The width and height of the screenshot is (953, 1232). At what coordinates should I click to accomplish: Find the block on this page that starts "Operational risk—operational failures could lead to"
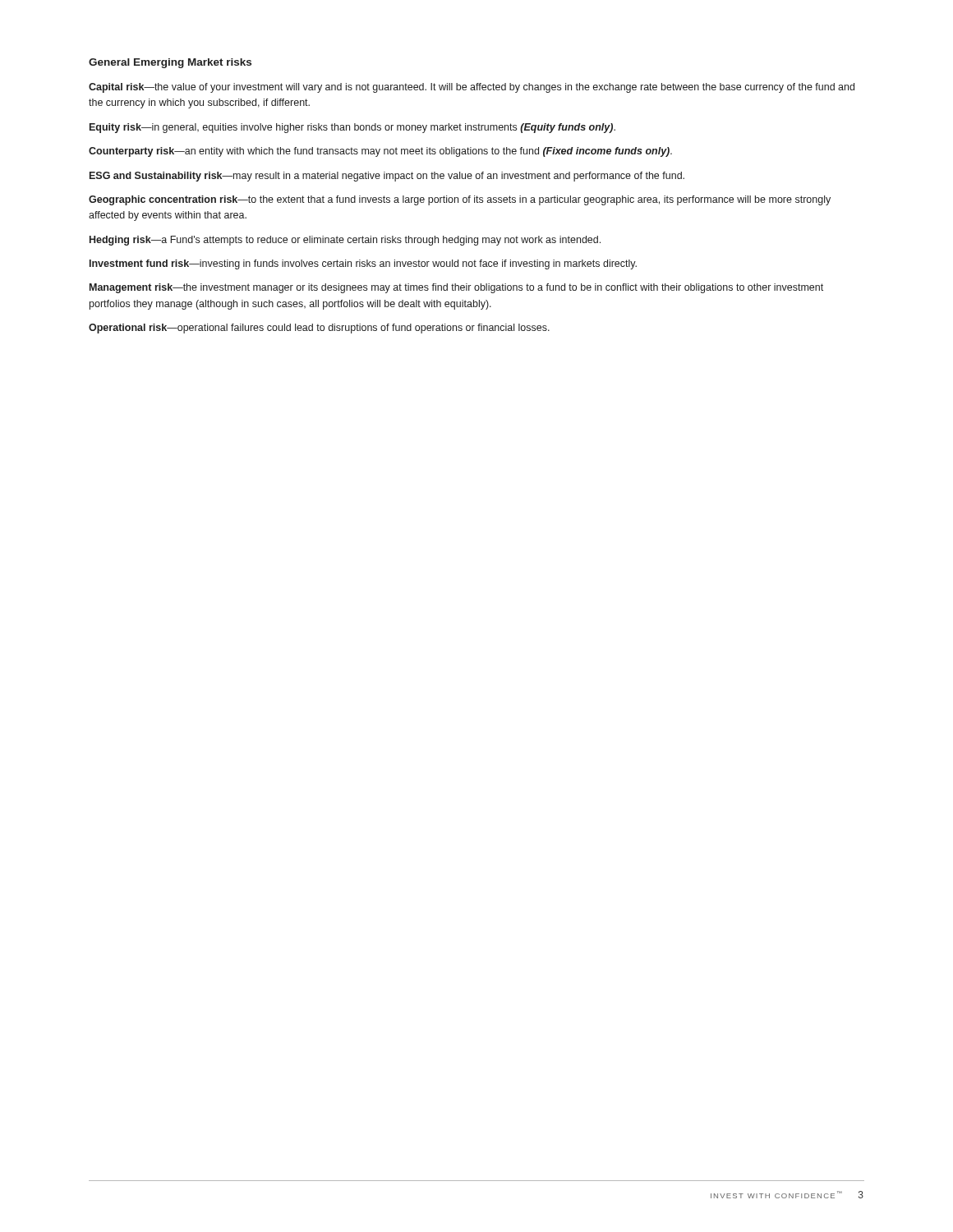319,328
